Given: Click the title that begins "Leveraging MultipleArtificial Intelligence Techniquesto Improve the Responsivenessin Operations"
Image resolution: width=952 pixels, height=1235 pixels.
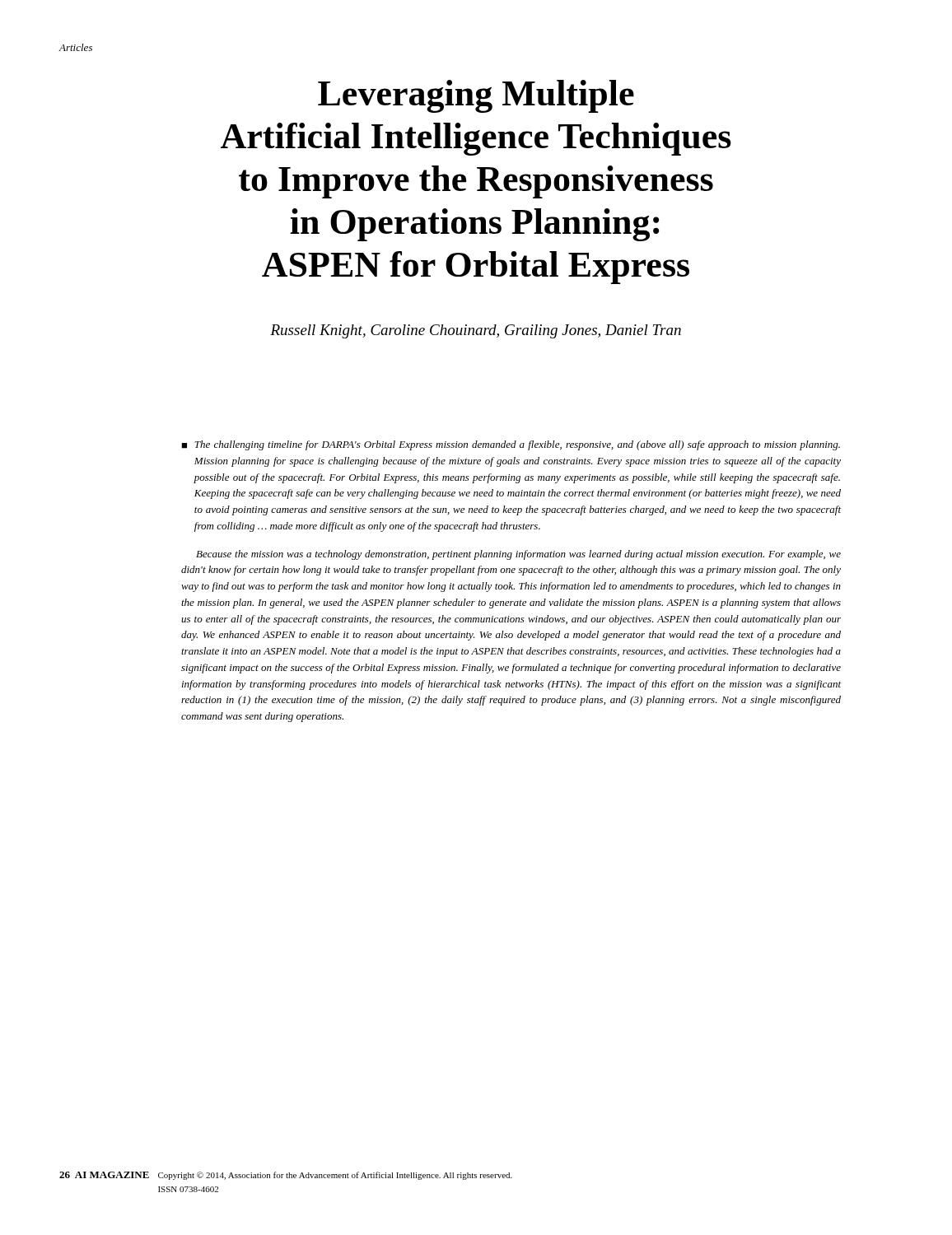Looking at the screenshot, I should 476,179.
